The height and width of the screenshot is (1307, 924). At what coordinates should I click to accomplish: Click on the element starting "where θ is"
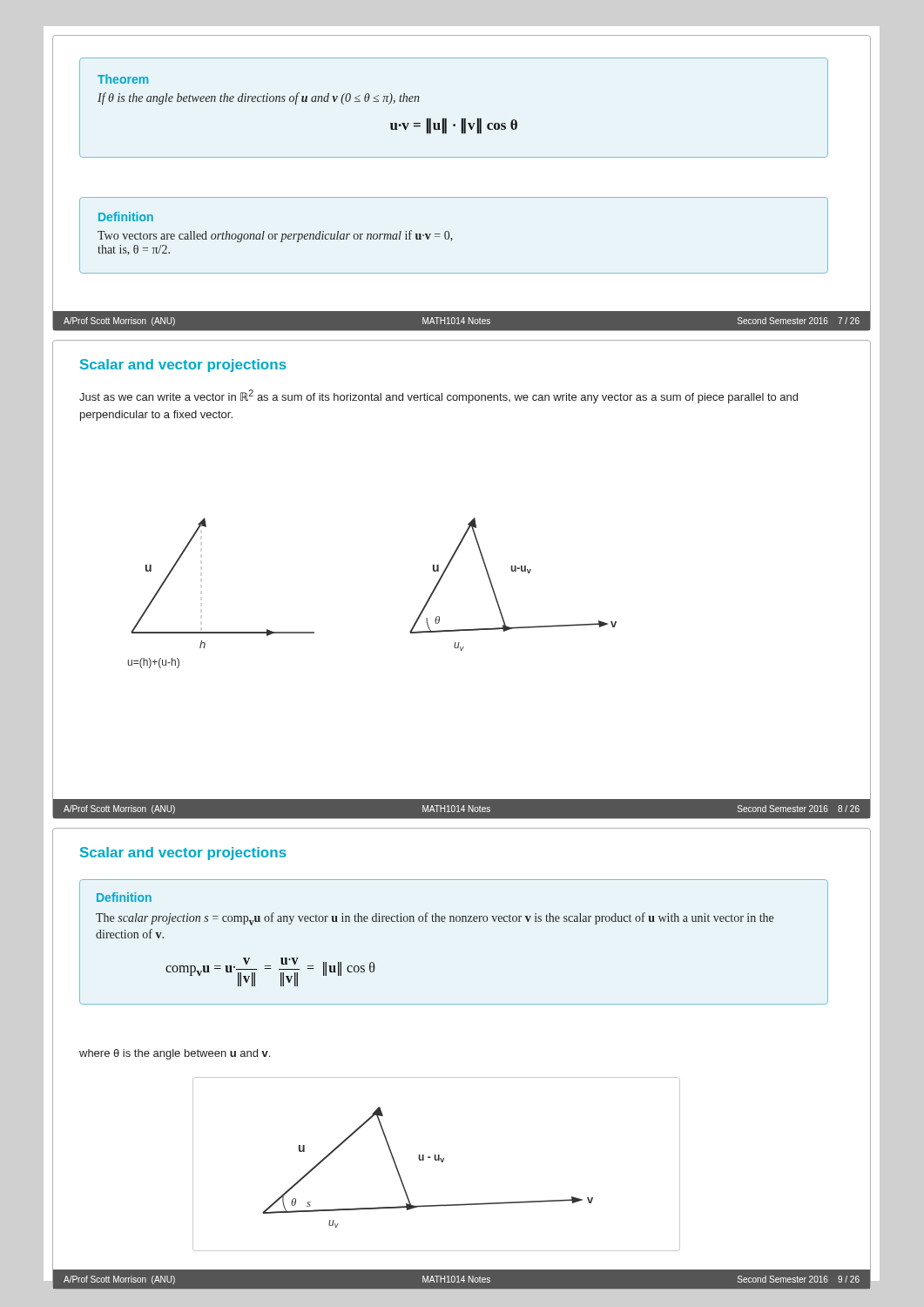point(175,1053)
